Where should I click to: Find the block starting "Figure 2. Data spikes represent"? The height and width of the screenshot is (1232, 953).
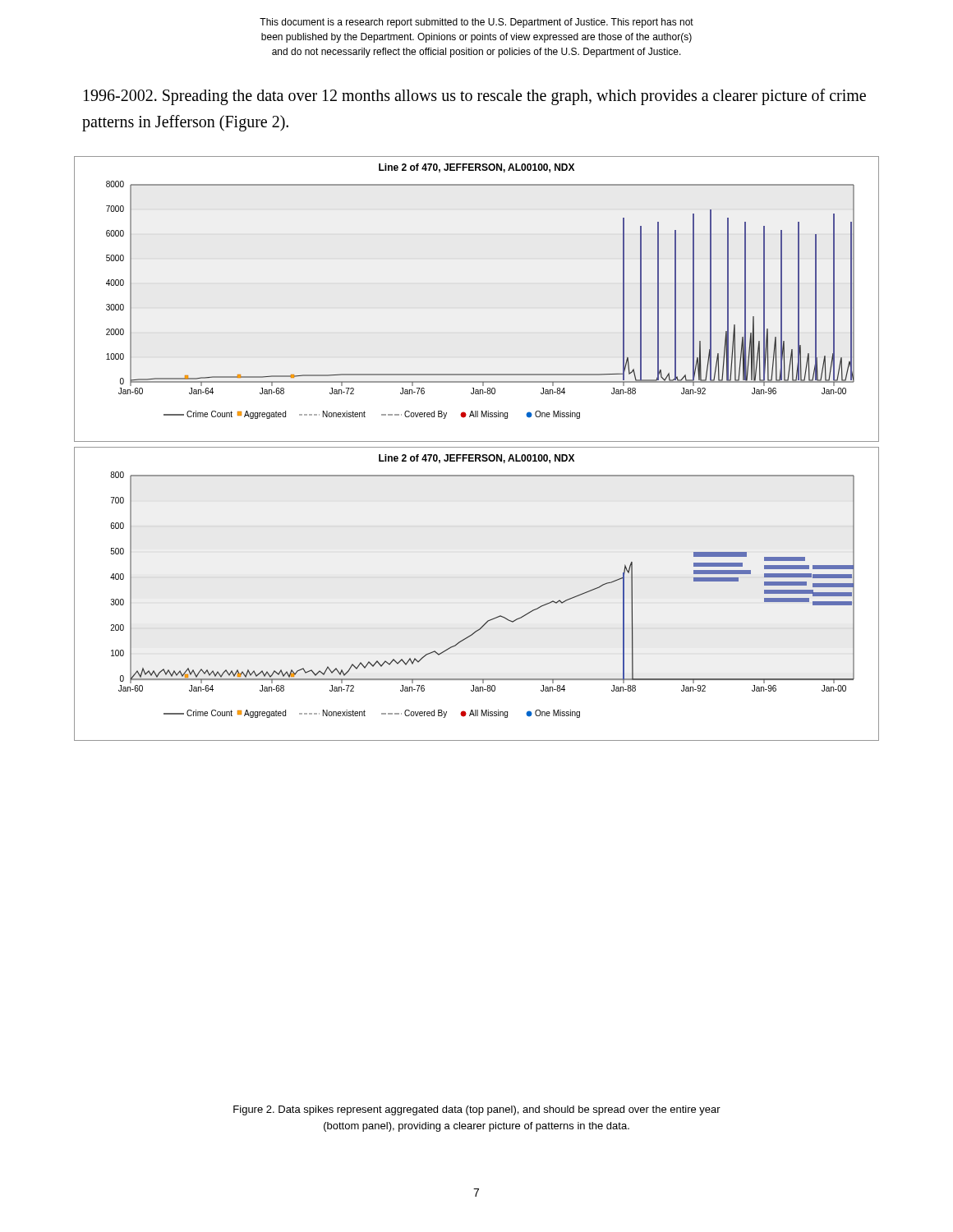tap(476, 1117)
